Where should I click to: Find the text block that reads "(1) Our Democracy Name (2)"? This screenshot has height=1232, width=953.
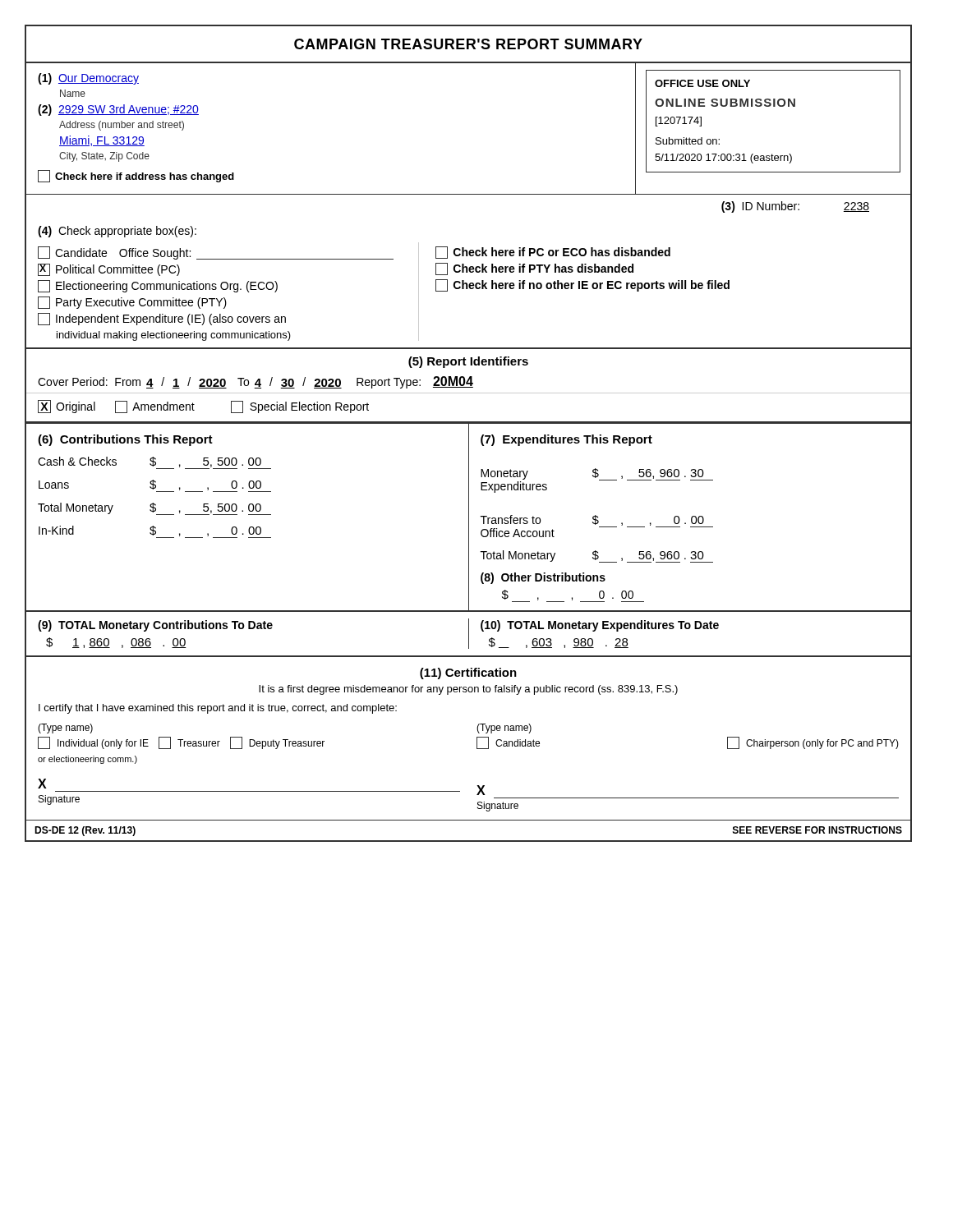88,79
